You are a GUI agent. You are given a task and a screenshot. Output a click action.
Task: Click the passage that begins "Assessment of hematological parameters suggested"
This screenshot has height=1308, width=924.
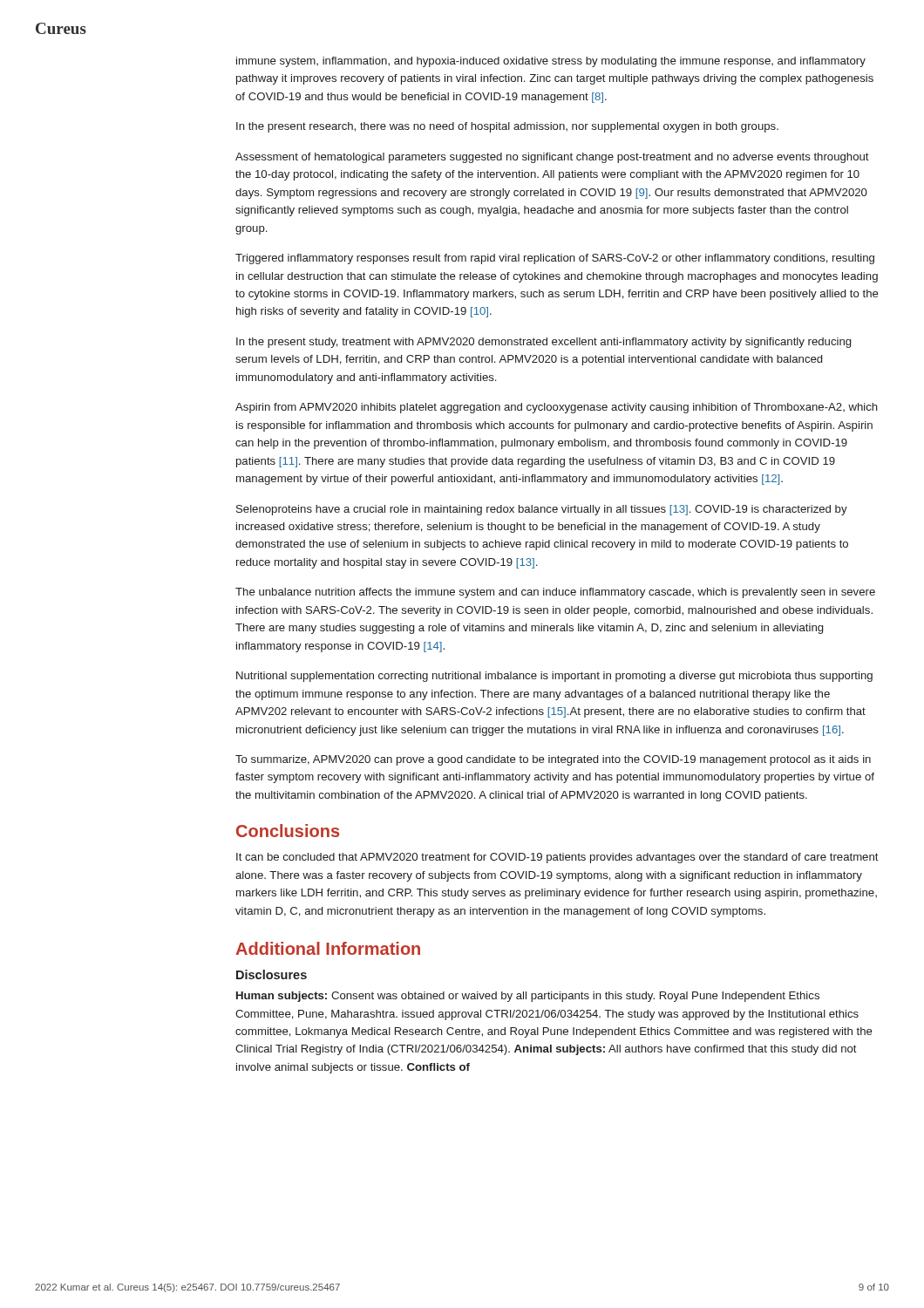pyautogui.click(x=552, y=192)
